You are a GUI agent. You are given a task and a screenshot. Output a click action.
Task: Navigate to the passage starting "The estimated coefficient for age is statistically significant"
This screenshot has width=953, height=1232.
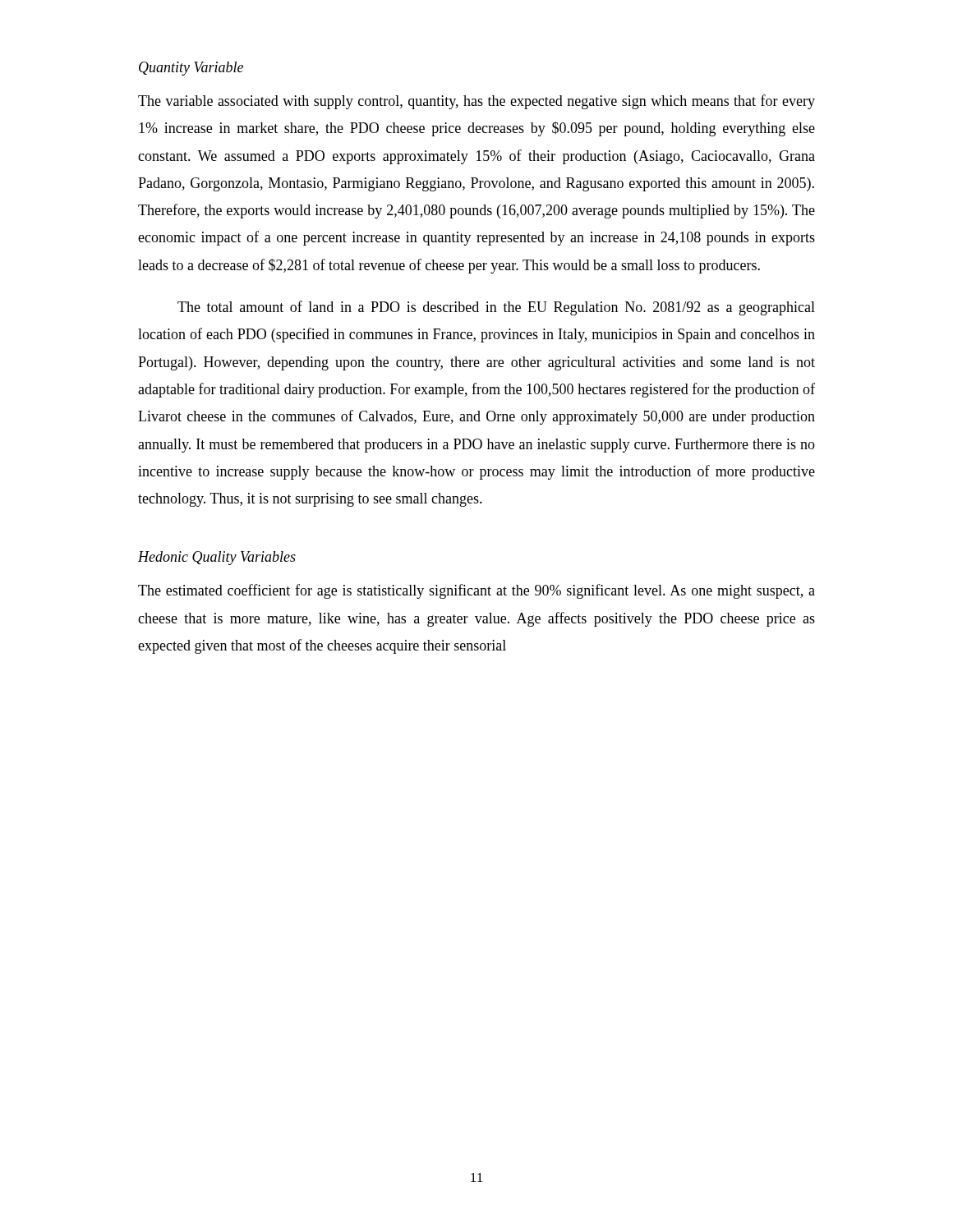coord(476,619)
